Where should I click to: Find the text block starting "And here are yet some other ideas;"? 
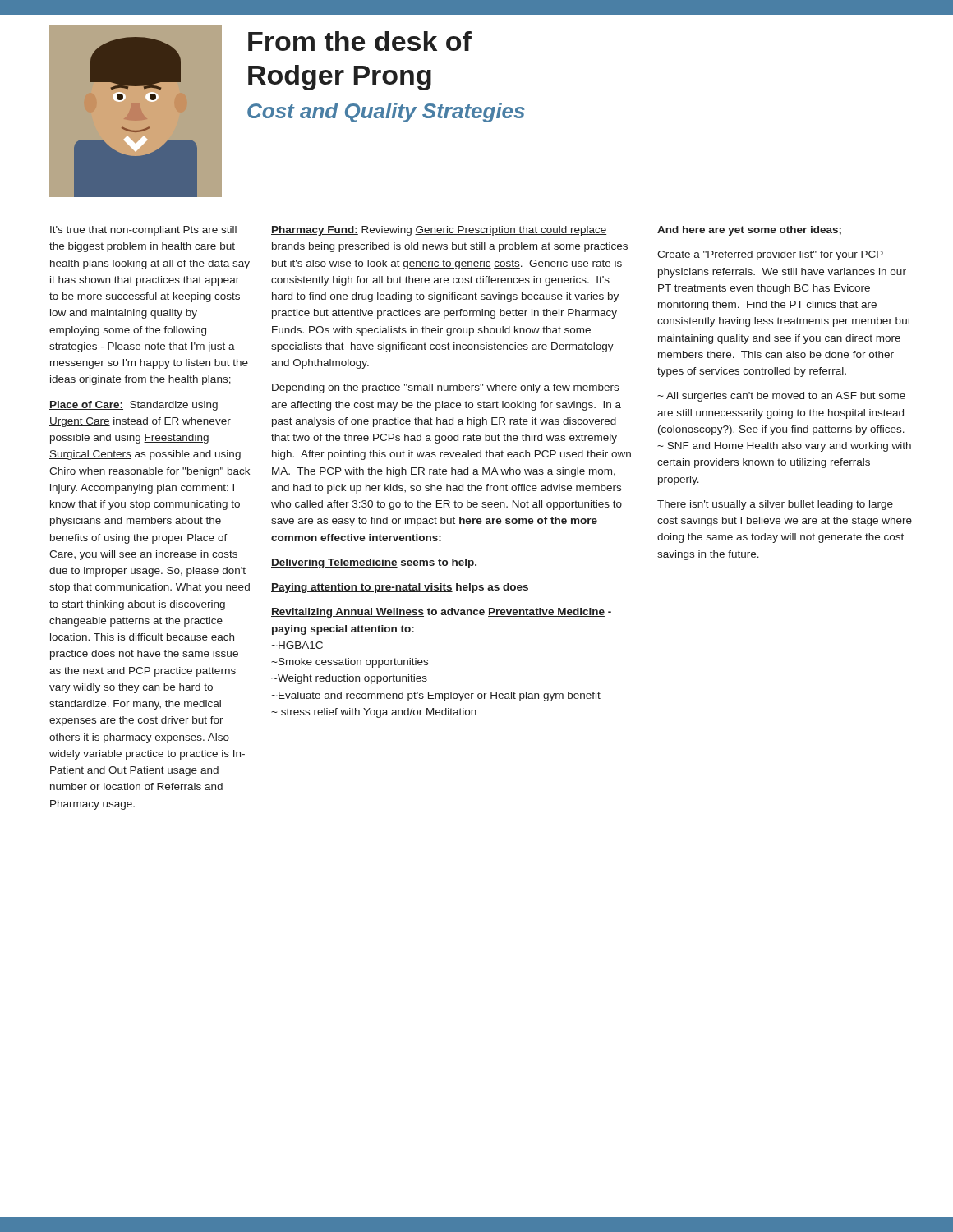[750, 230]
